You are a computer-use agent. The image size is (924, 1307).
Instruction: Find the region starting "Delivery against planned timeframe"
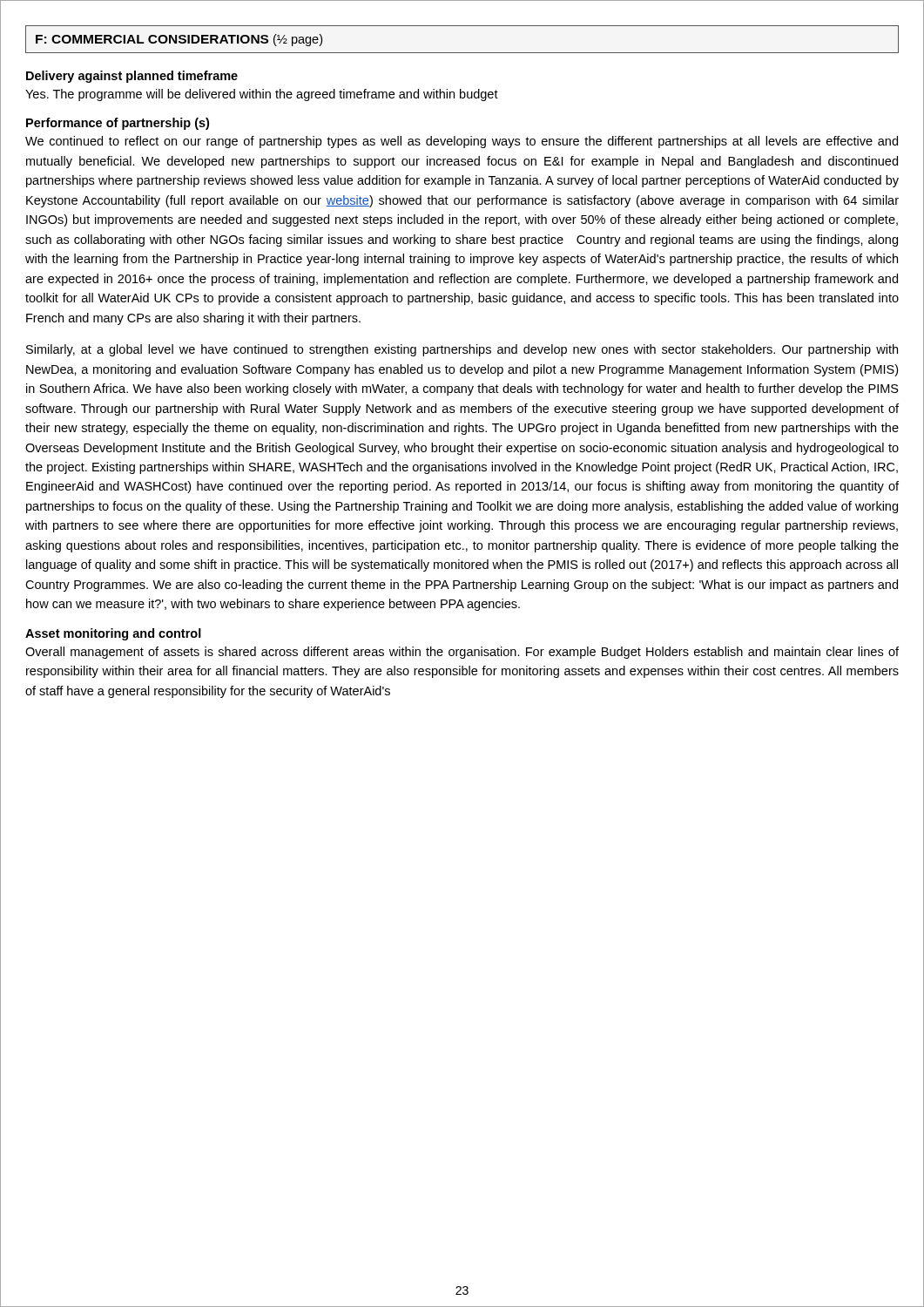132,76
